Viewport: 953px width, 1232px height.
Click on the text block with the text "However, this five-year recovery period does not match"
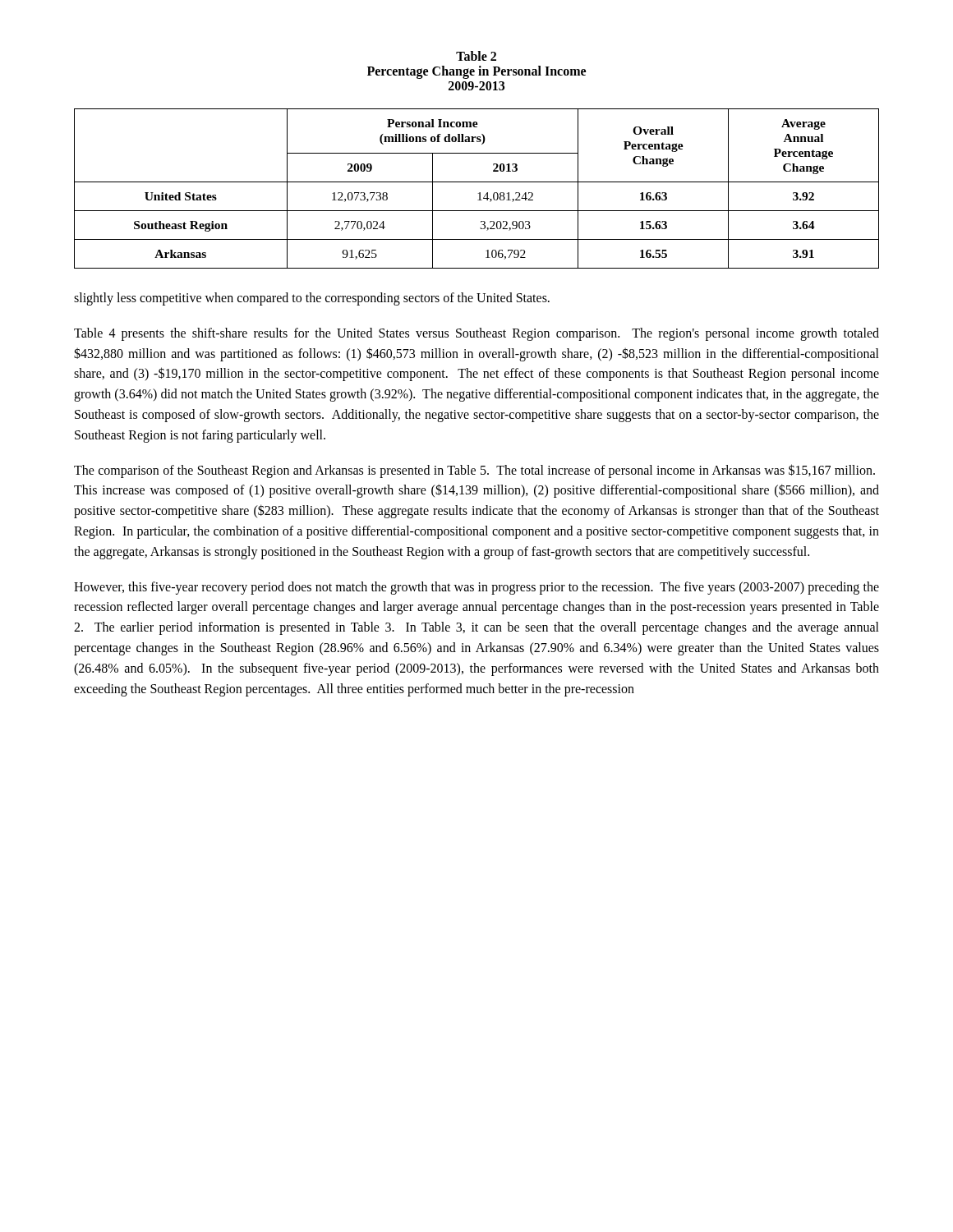pos(476,637)
